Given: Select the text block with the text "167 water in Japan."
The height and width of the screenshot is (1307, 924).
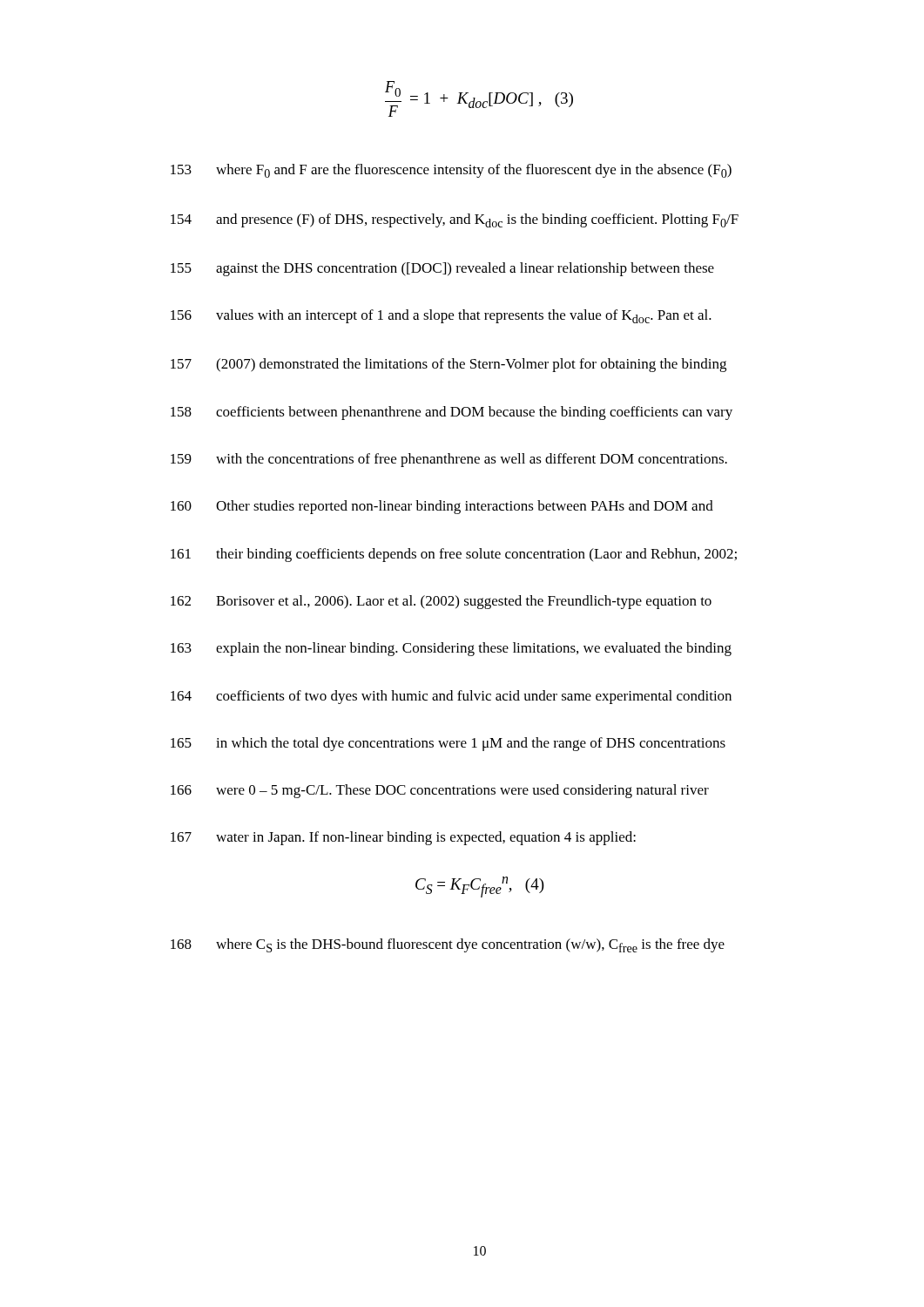Looking at the screenshot, I should pos(479,838).
